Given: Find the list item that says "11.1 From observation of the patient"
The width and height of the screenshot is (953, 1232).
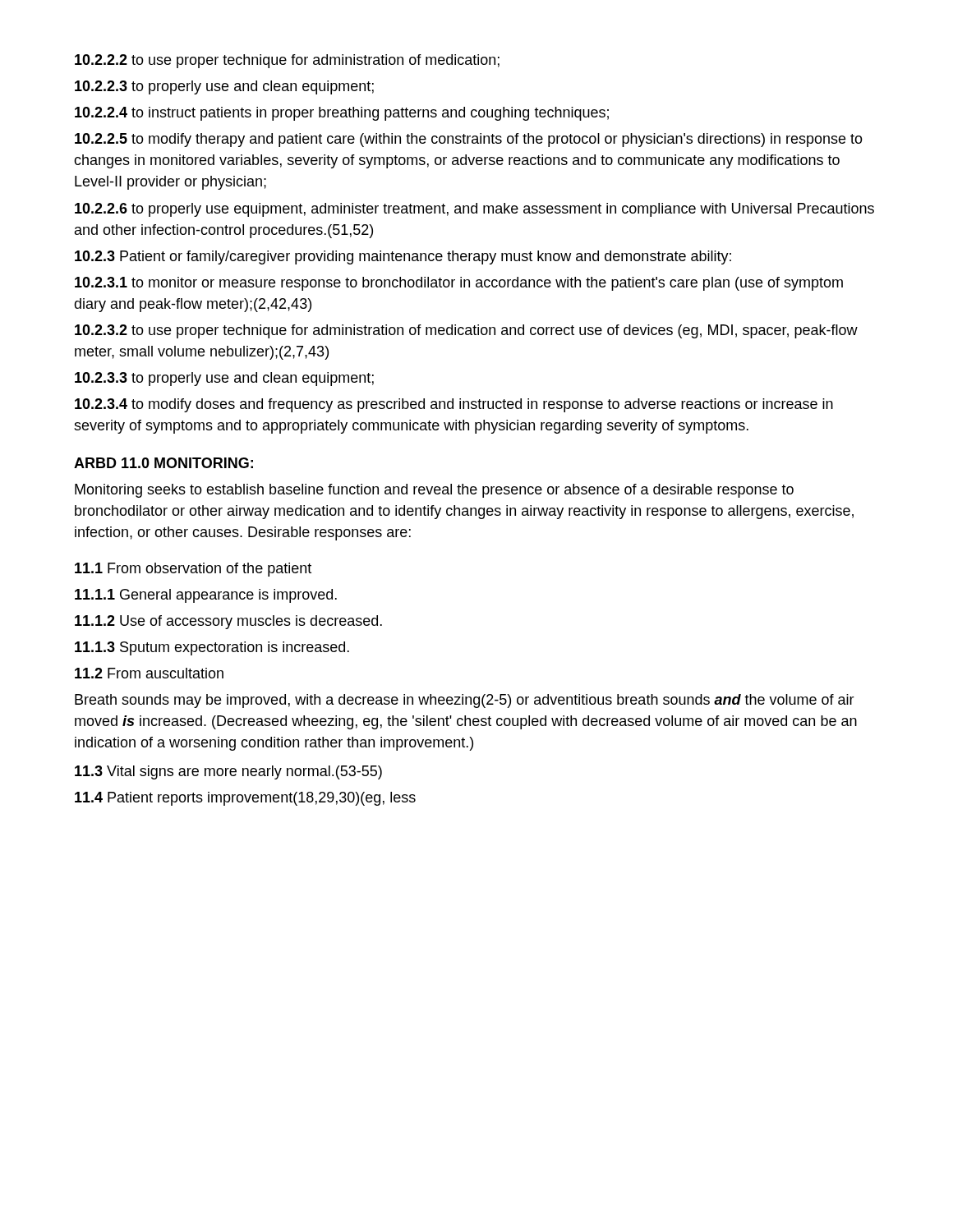Looking at the screenshot, I should point(193,568).
